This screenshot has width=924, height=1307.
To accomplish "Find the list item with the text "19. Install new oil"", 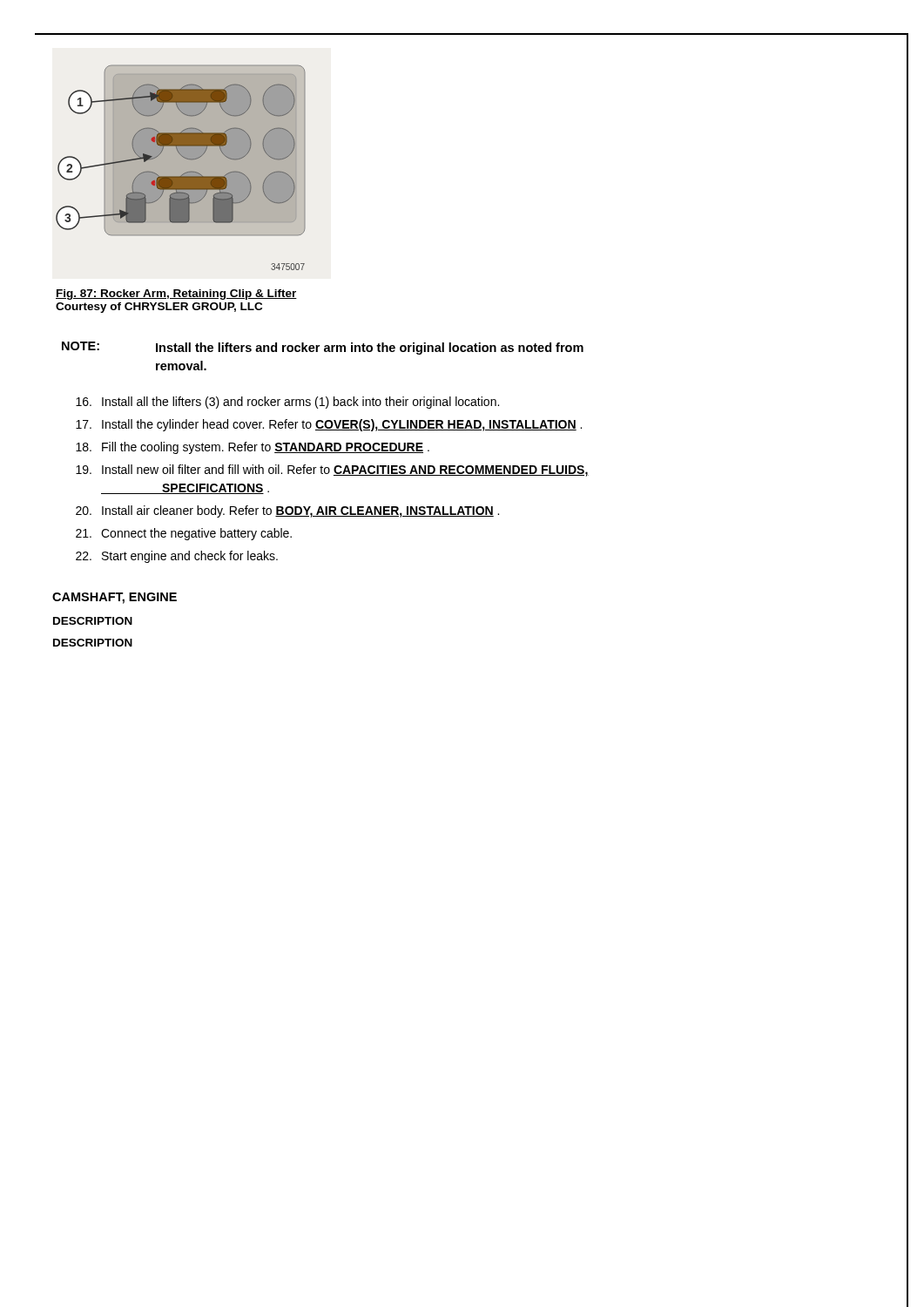I will pos(472,479).
